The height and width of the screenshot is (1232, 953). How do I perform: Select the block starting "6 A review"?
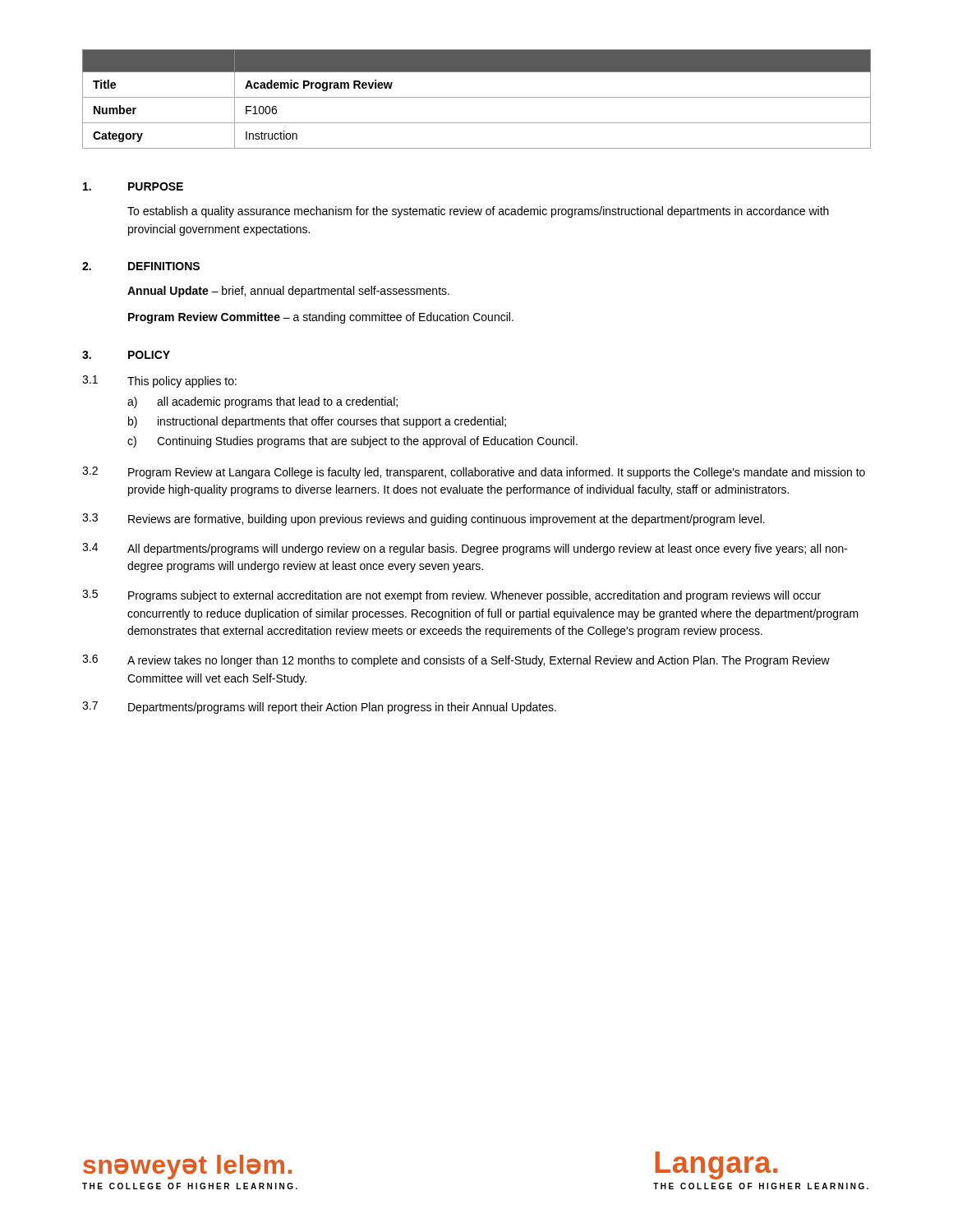click(476, 670)
